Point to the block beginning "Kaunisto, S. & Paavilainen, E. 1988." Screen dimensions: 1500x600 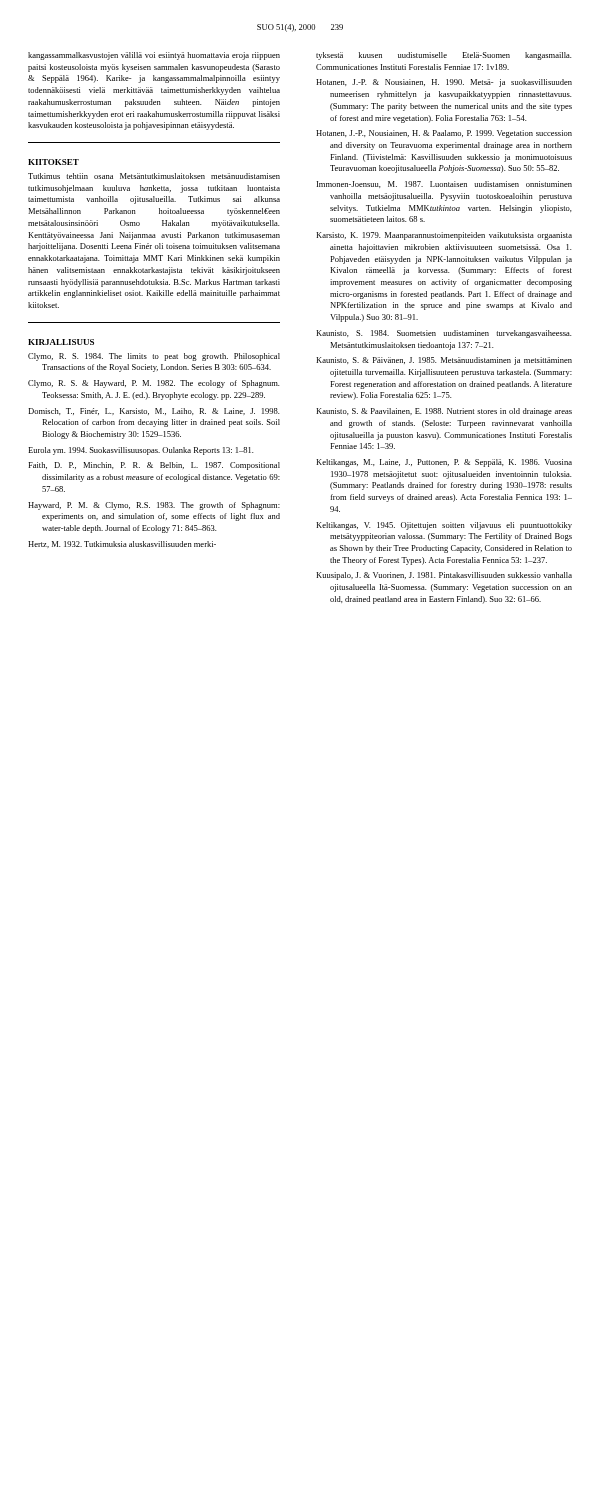click(444, 429)
